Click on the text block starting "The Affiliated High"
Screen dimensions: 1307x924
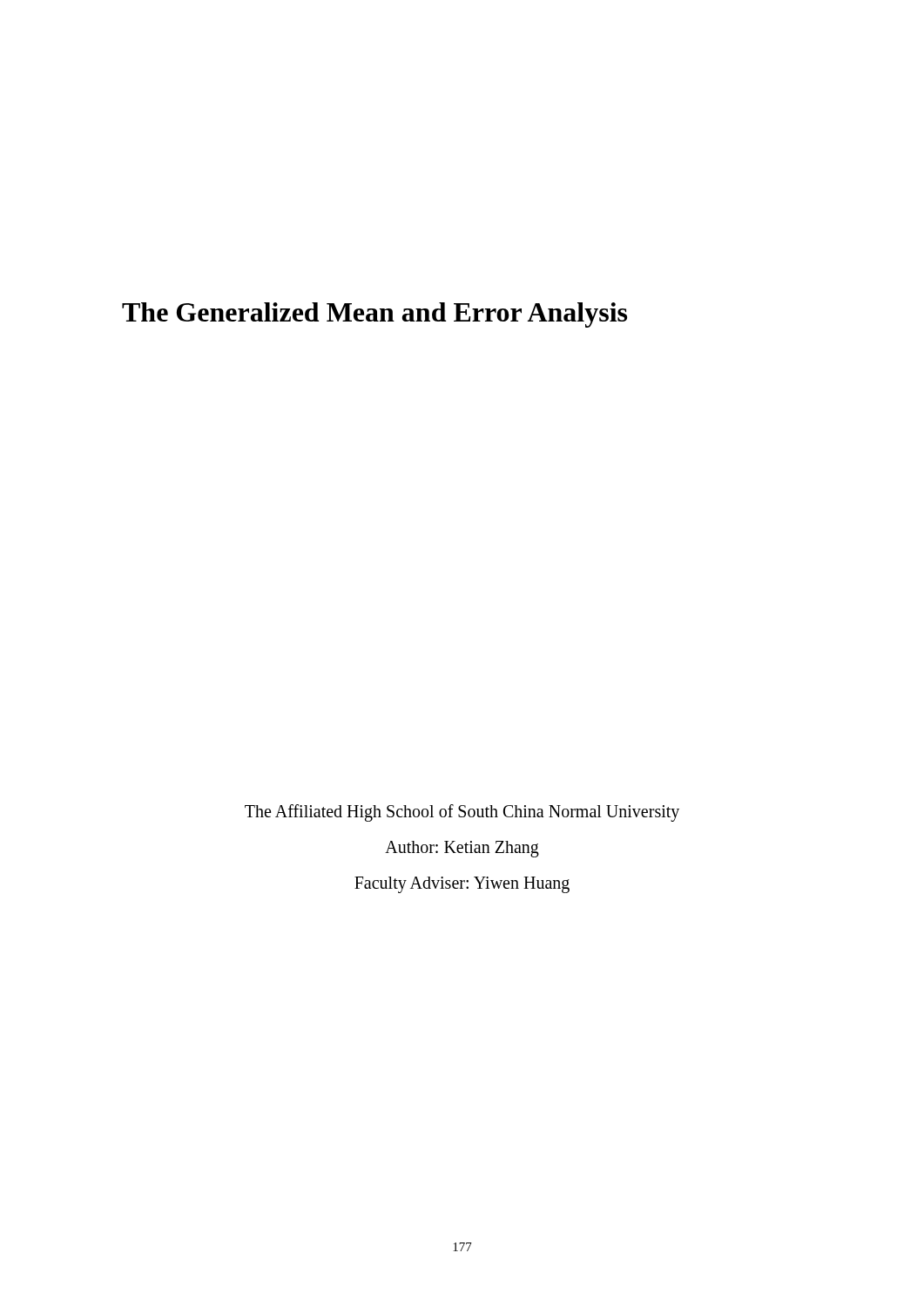point(462,847)
